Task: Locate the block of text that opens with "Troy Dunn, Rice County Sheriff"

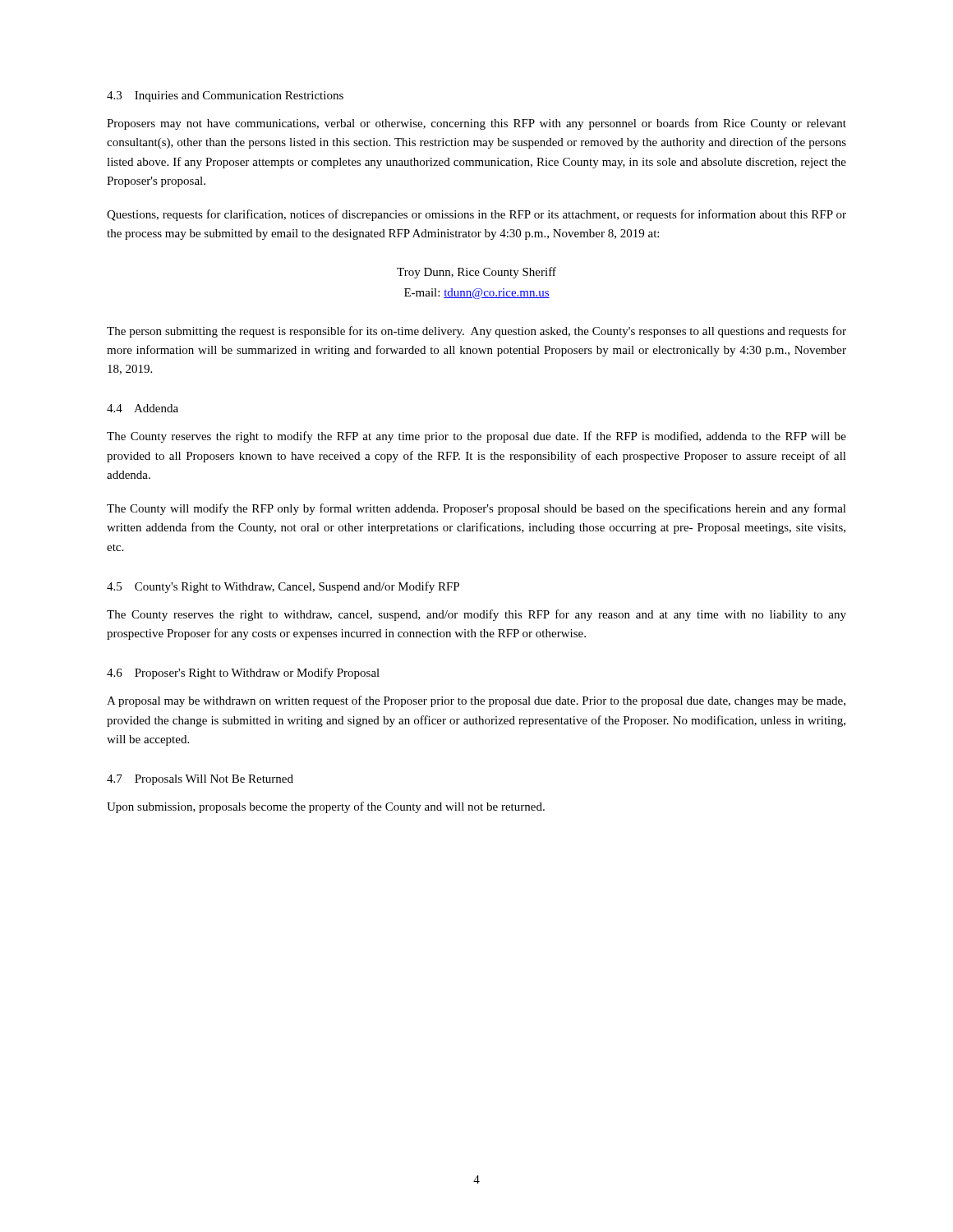Action: click(476, 282)
